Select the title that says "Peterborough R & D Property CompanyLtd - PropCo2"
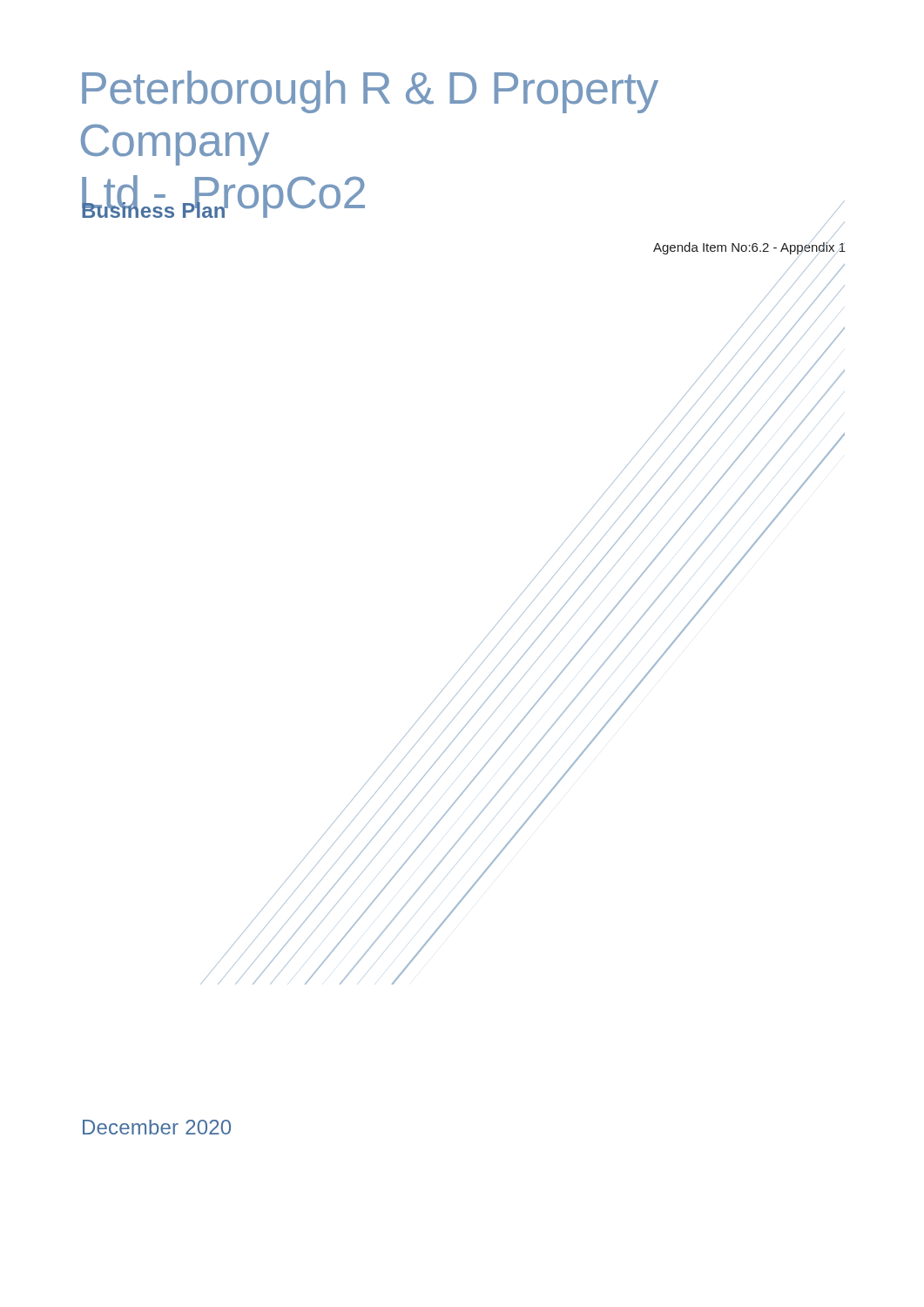This screenshot has width=924, height=1307. coord(370,92)
